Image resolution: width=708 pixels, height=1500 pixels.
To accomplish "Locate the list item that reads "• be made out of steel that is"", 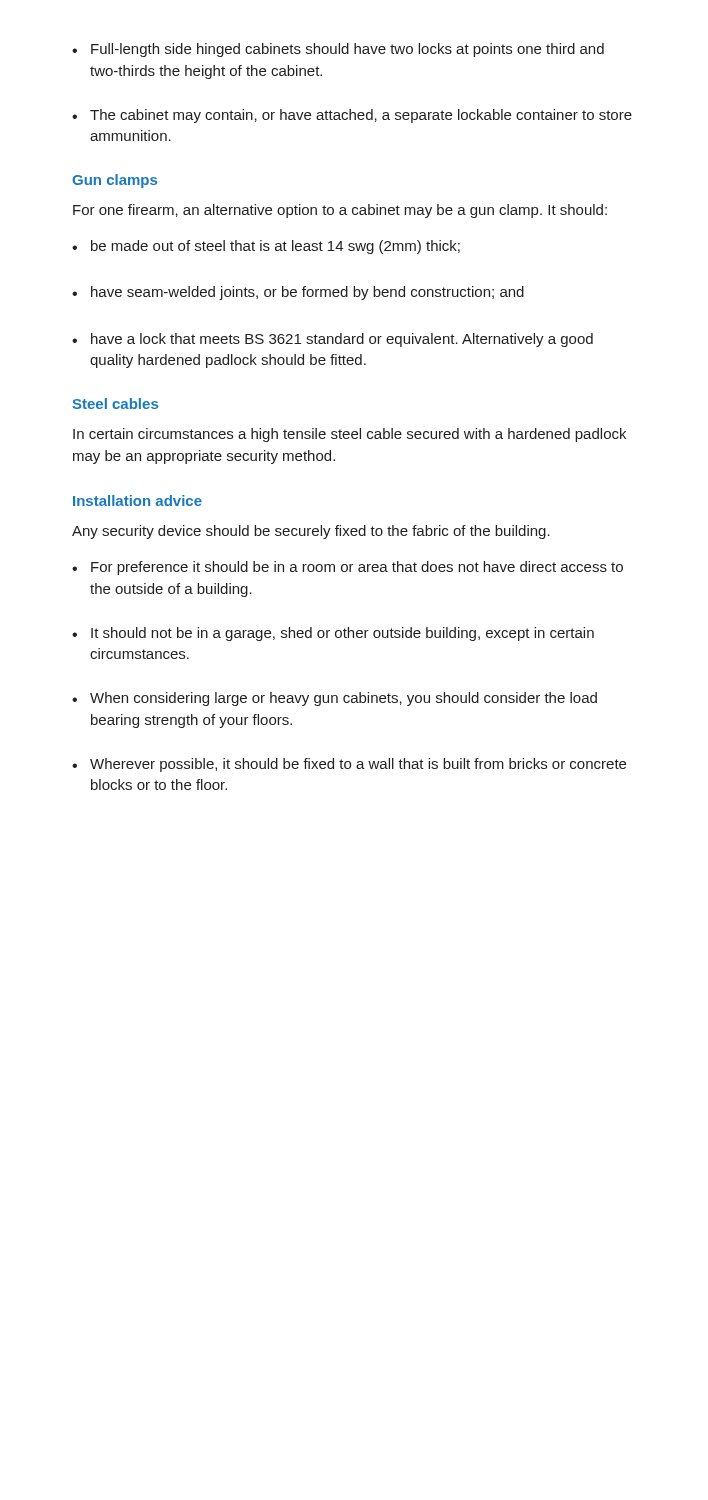I will point(354,247).
